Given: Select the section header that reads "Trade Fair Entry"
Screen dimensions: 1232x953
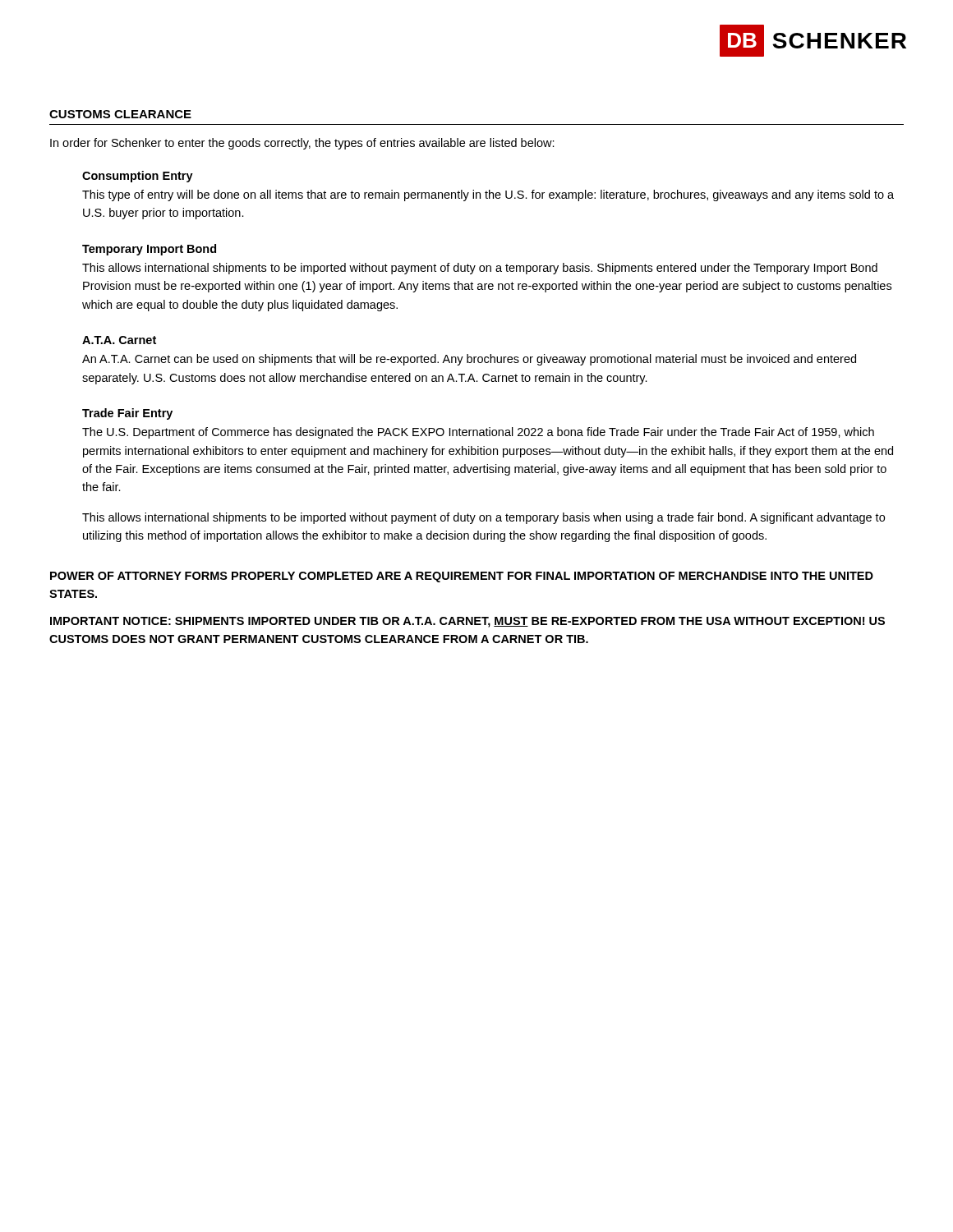Looking at the screenshot, I should pos(128,413).
